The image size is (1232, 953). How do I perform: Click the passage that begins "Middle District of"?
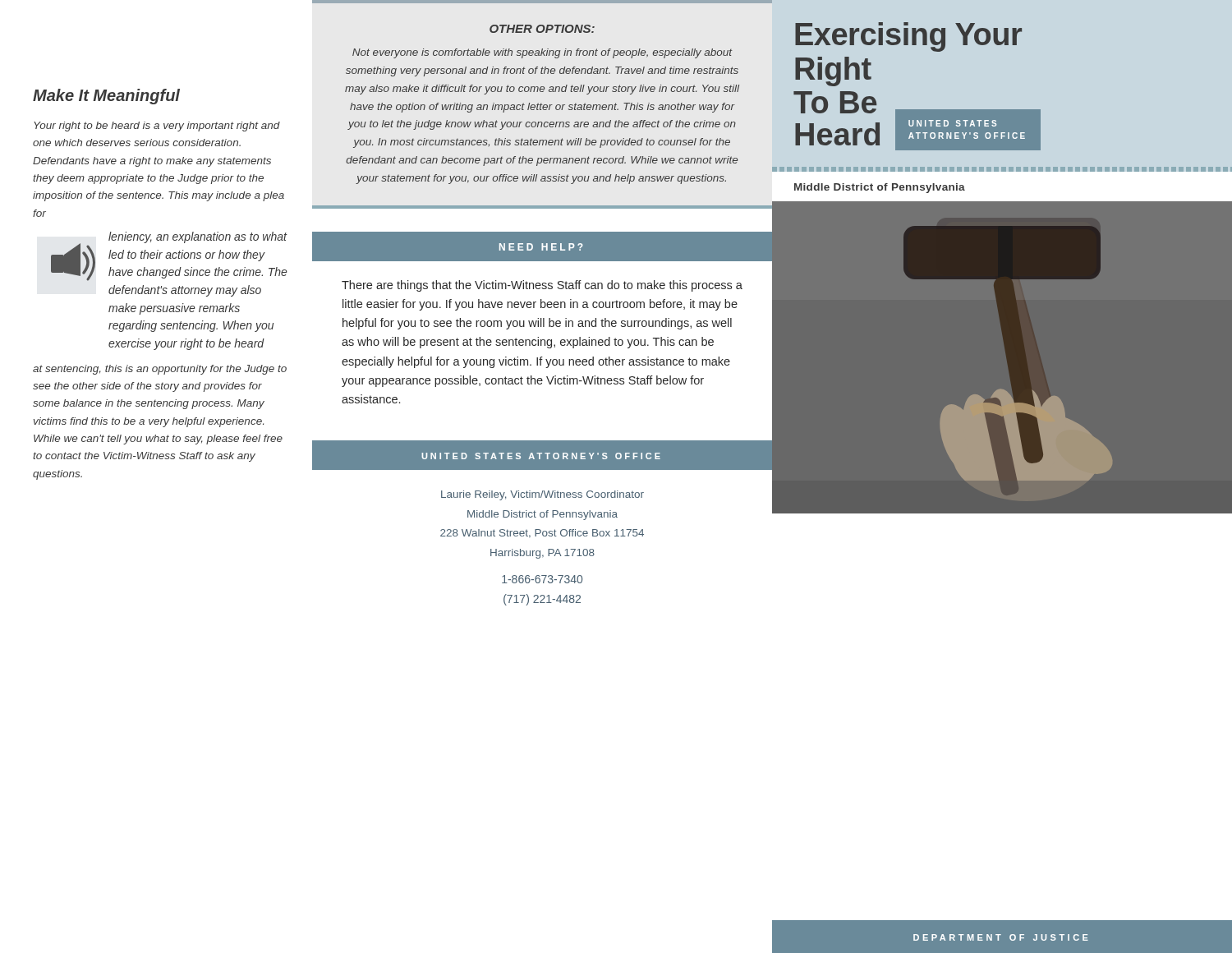pos(879,187)
